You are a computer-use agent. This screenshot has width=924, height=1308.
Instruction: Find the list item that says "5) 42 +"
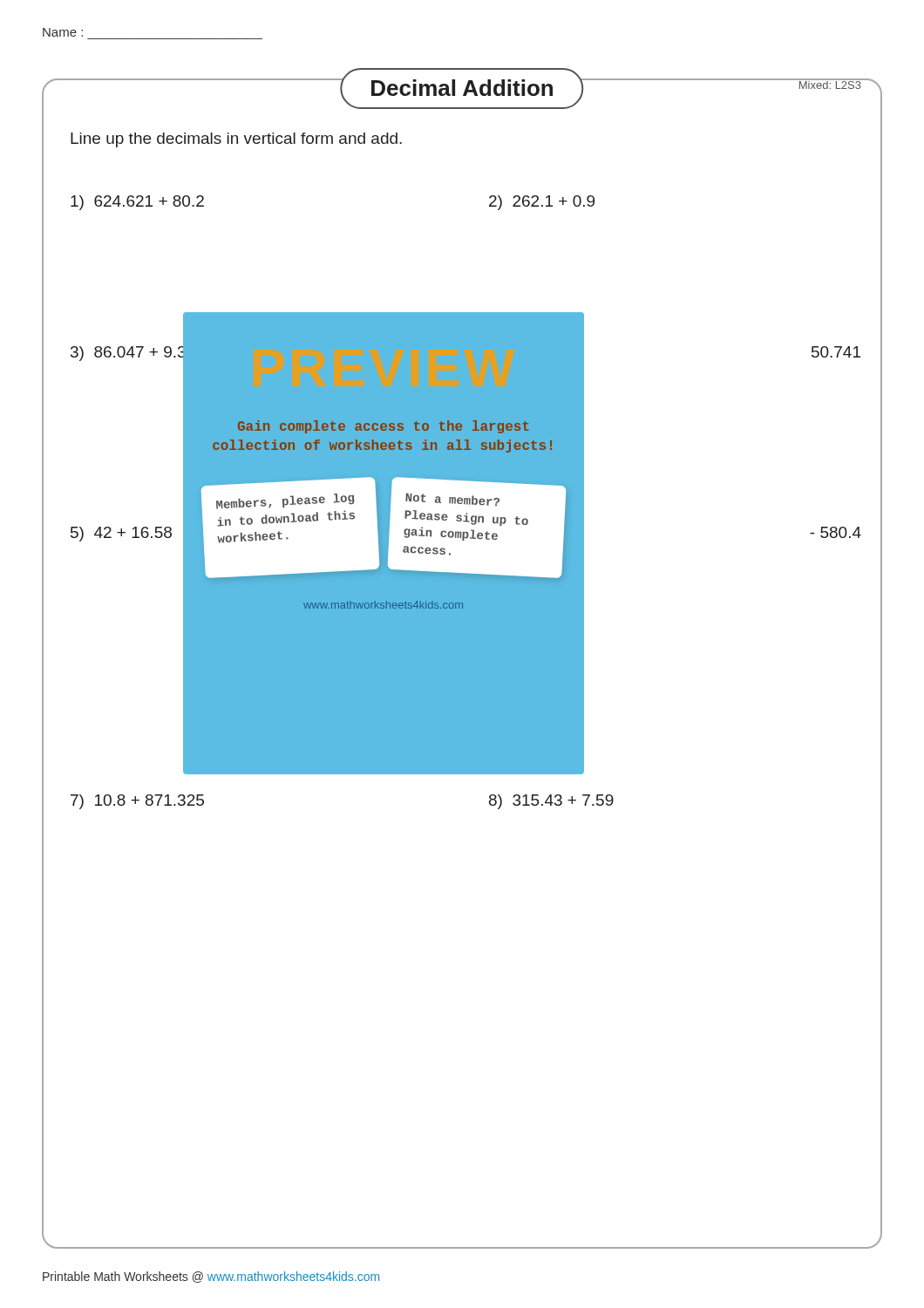pyautogui.click(x=121, y=532)
